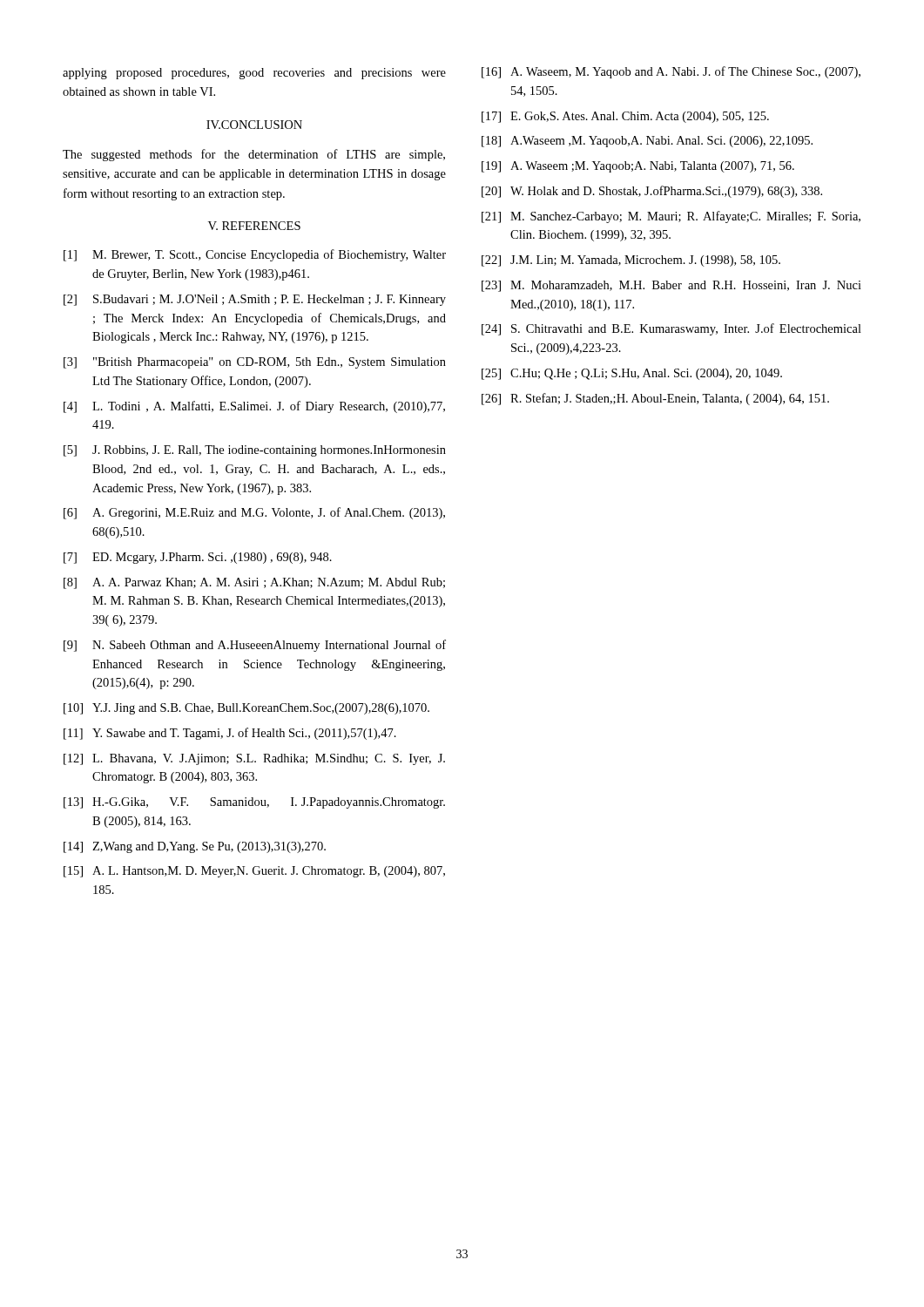
Task: Find the text starting "[18] A.Waseem ,M. Yaqoob,A. Nabi. Anal."
Action: (x=671, y=141)
